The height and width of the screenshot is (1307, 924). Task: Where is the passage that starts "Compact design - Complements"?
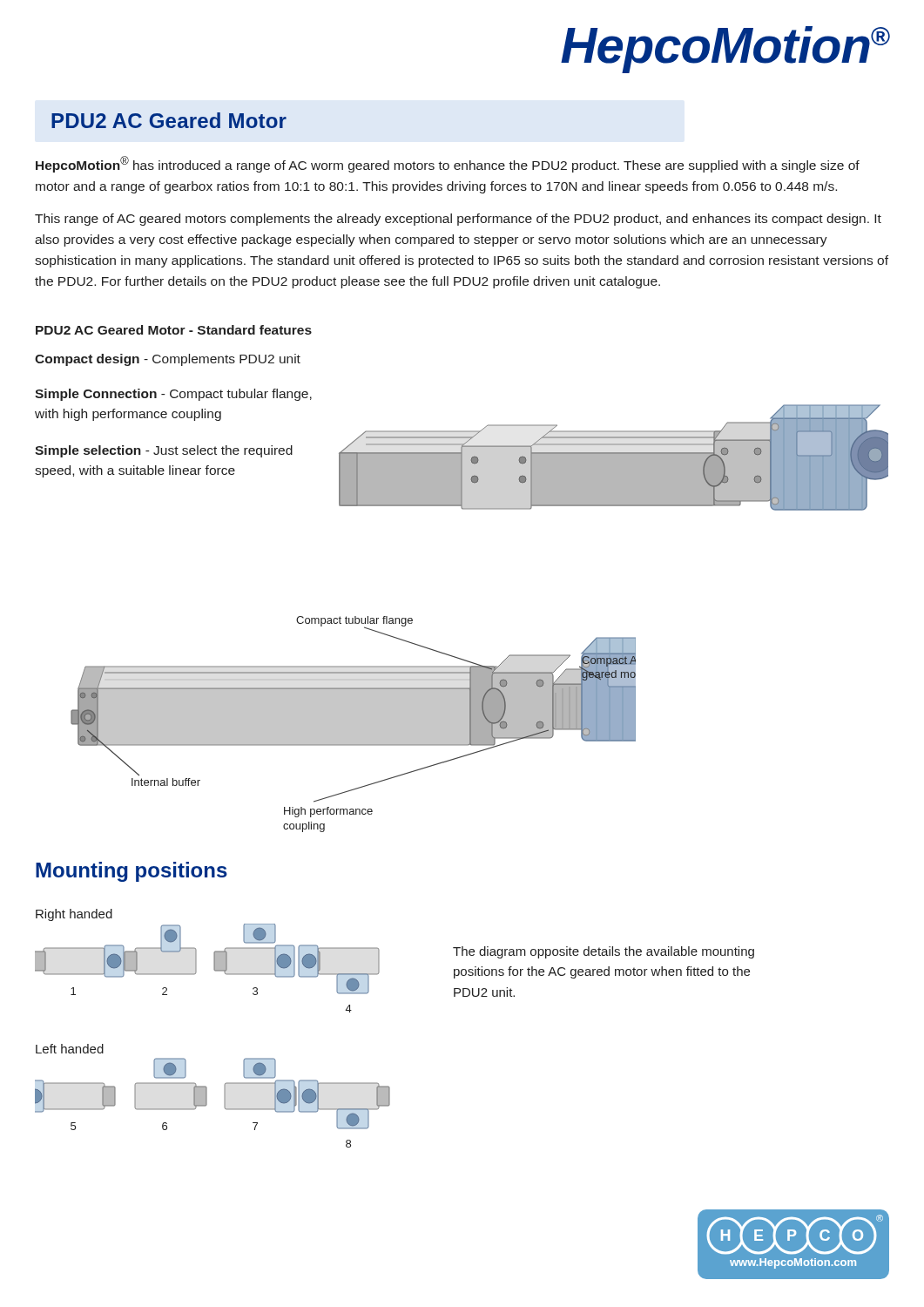click(x=168, y=359)
